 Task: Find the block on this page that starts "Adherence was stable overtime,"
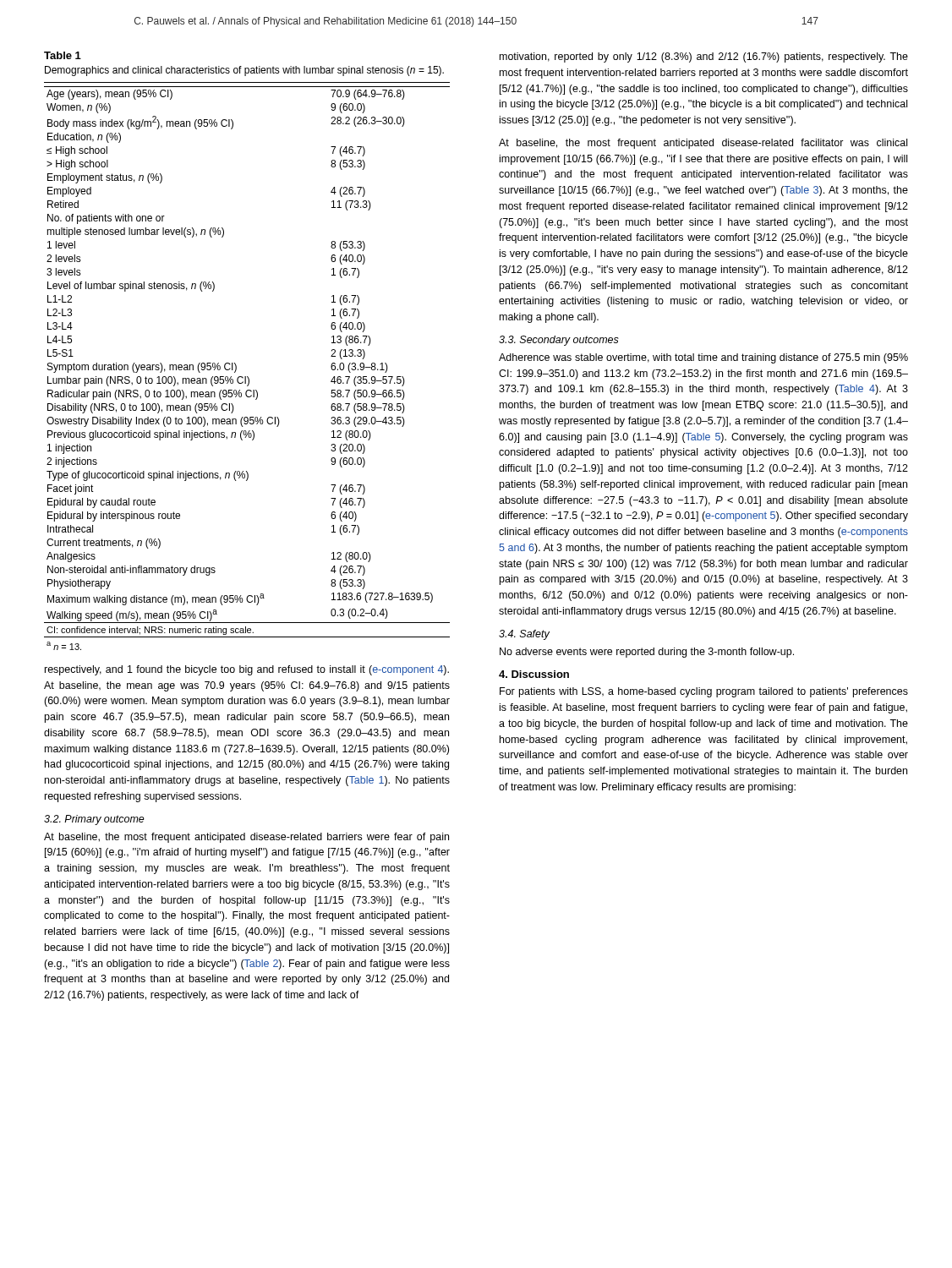tap(703, 484)
